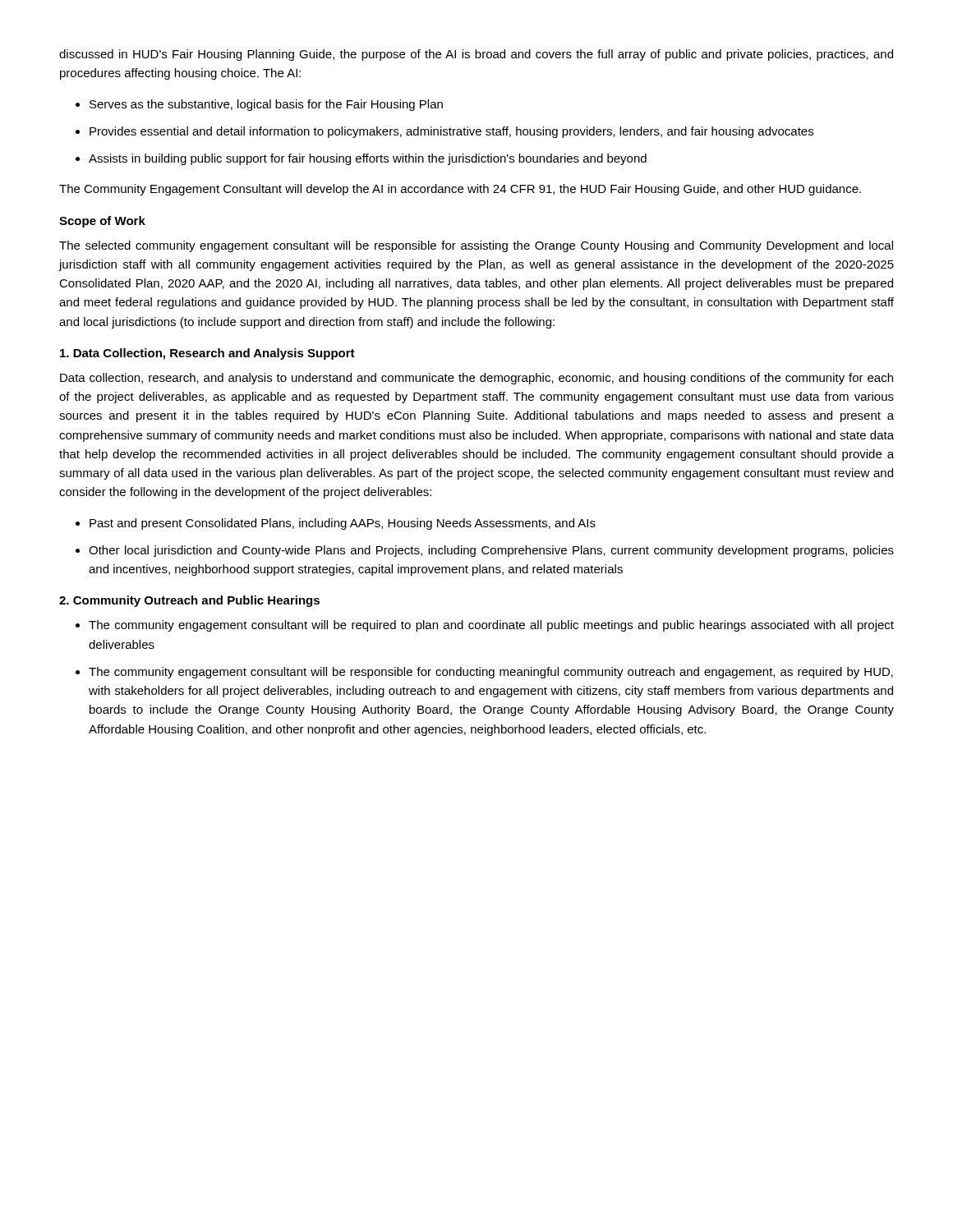Click on the block starting "1. Data Collection, Research and Analysis Support"
Screen dimensions: 1232x953
coord(207,353)
